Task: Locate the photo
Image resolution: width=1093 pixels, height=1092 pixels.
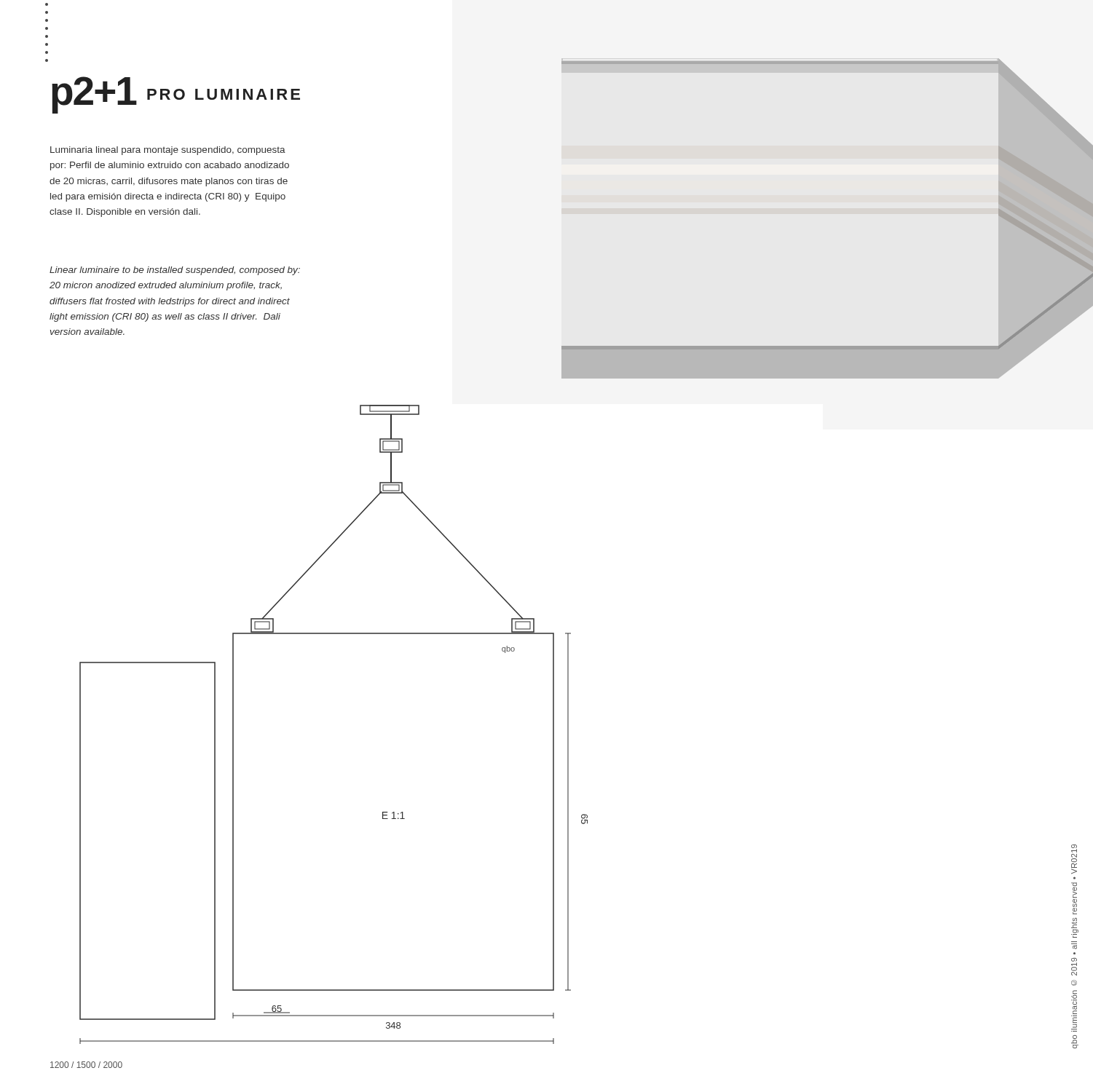Action: click(773, 215)
